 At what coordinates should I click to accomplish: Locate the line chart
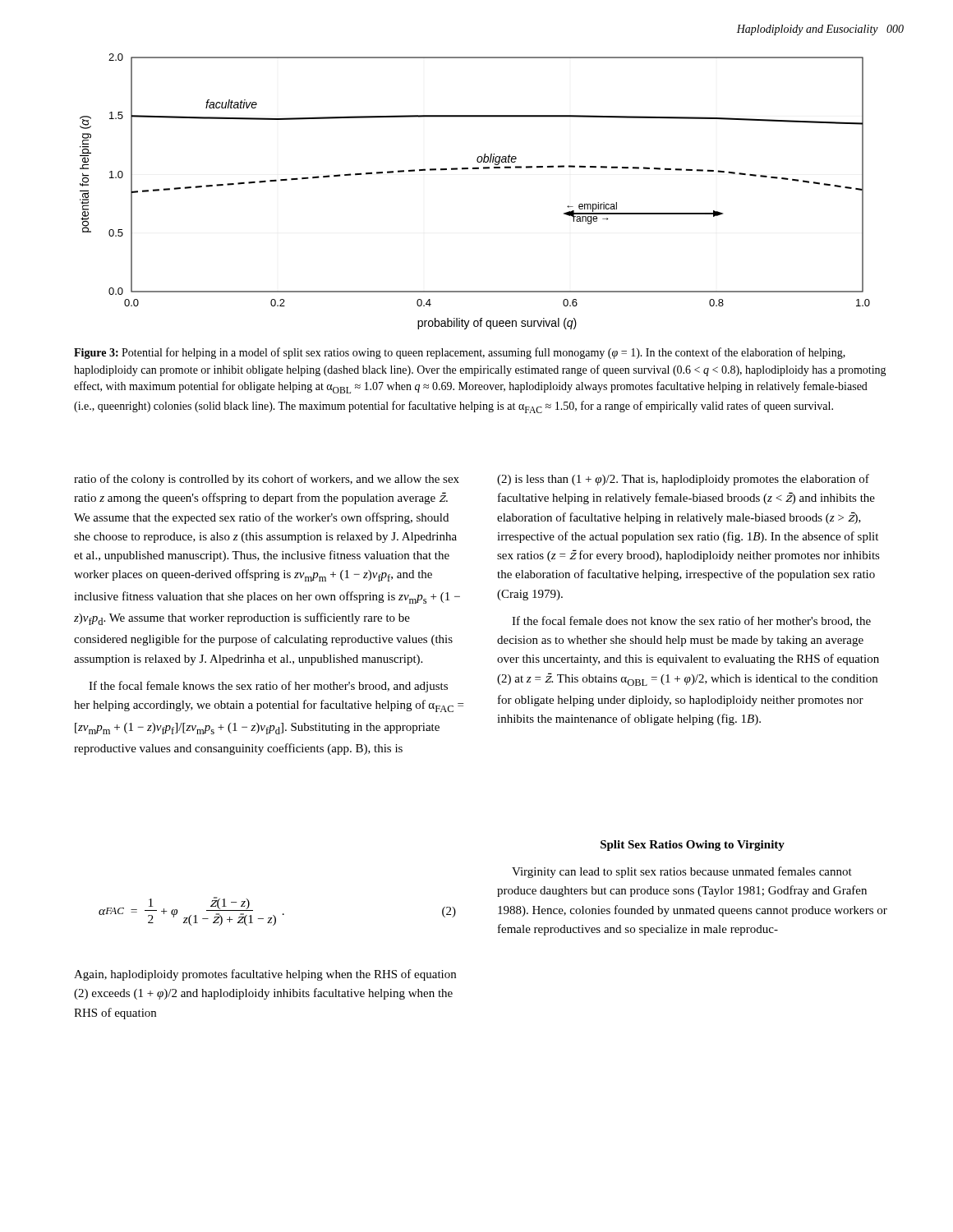[x=481, y=189]
